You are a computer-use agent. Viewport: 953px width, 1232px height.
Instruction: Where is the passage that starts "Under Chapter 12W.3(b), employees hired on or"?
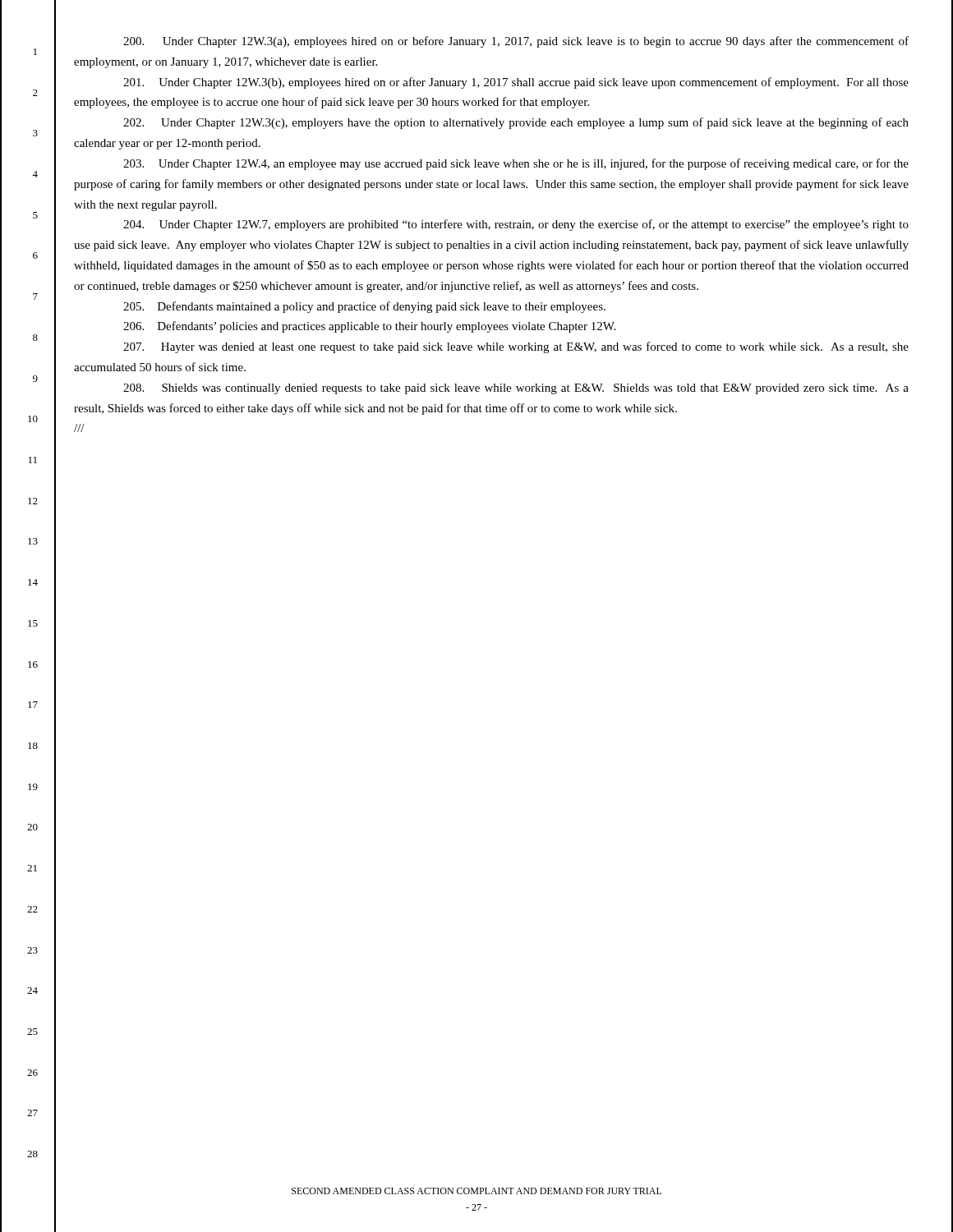(491, 92)
